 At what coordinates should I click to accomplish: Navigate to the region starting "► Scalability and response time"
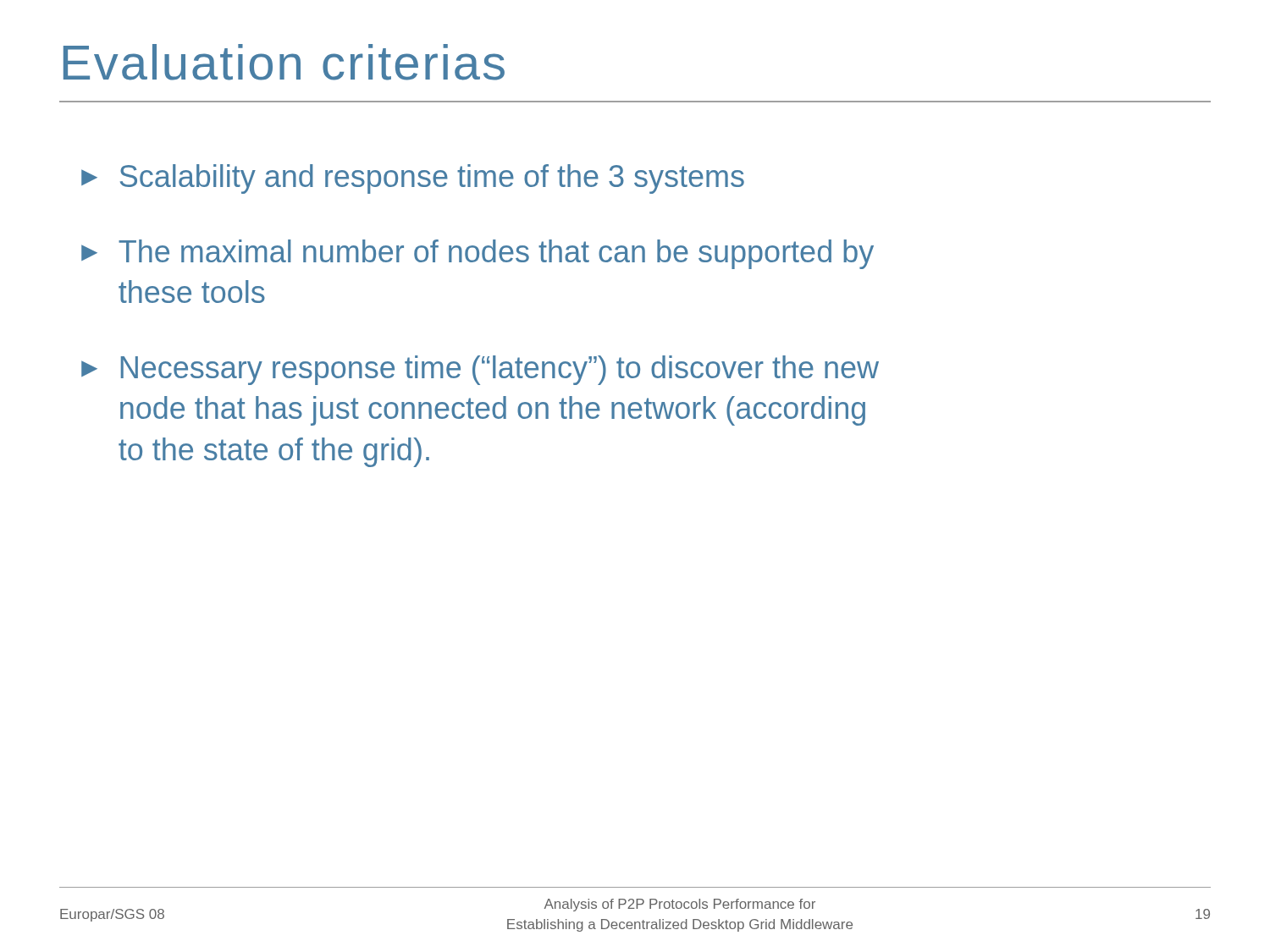click(x=413, y=179)
